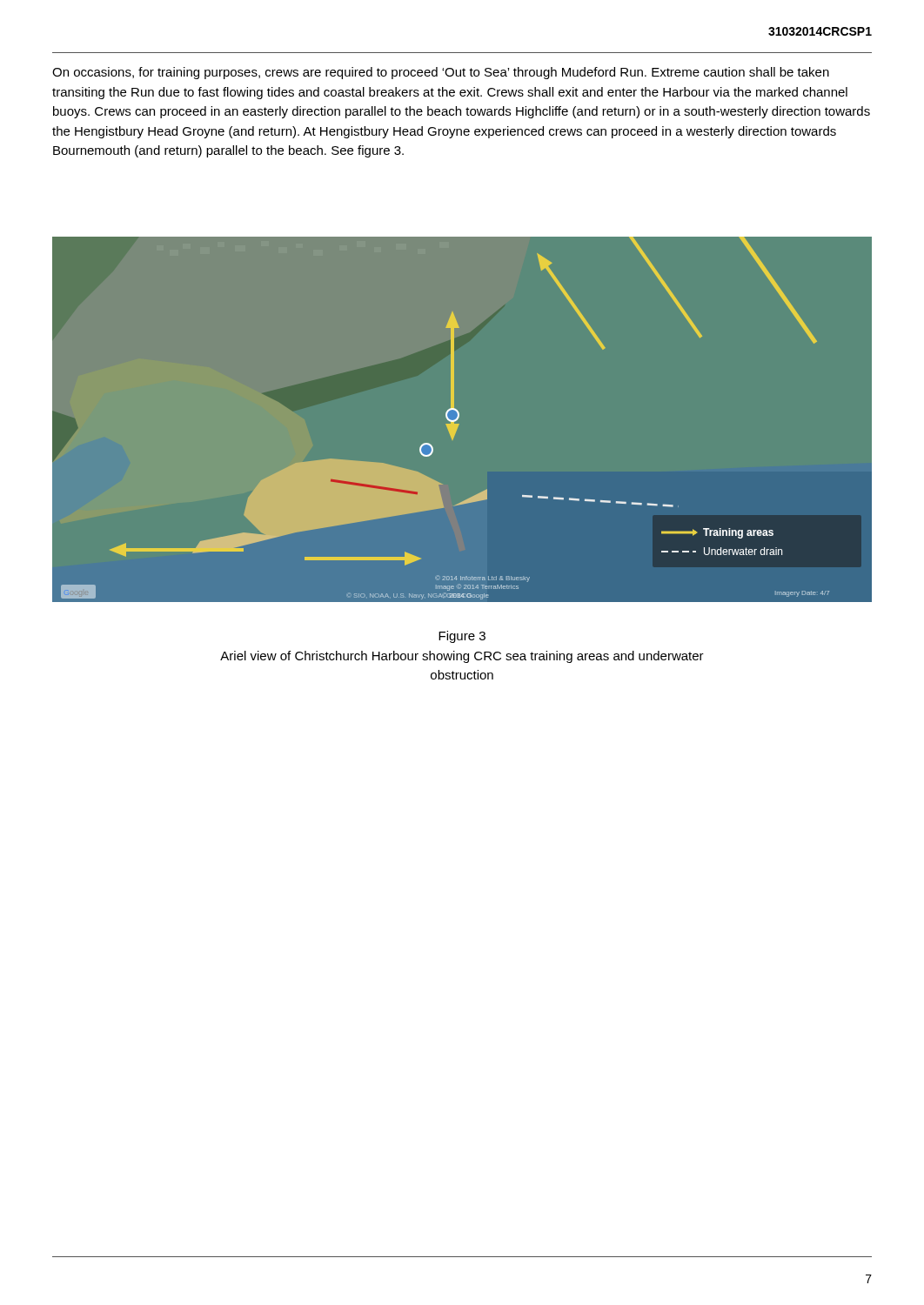Click on the photo
Image resolution: width=924 pixels, height=1305 pixels.
point(462,421)
